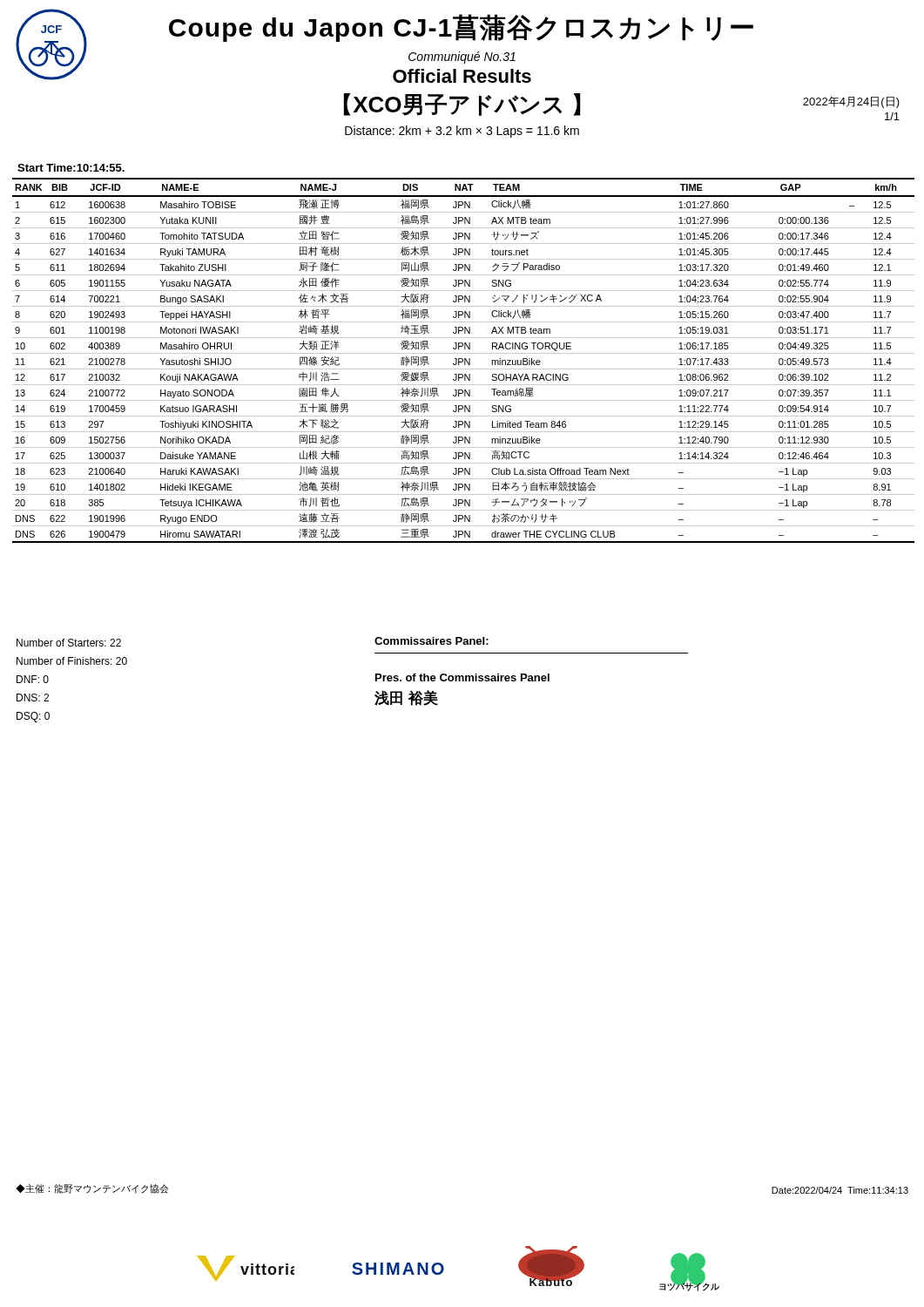Image resolution: width=924 pixels, height=1307 pixels.
Task: Locate the footnote
Action: click(x=92, y=1188)
